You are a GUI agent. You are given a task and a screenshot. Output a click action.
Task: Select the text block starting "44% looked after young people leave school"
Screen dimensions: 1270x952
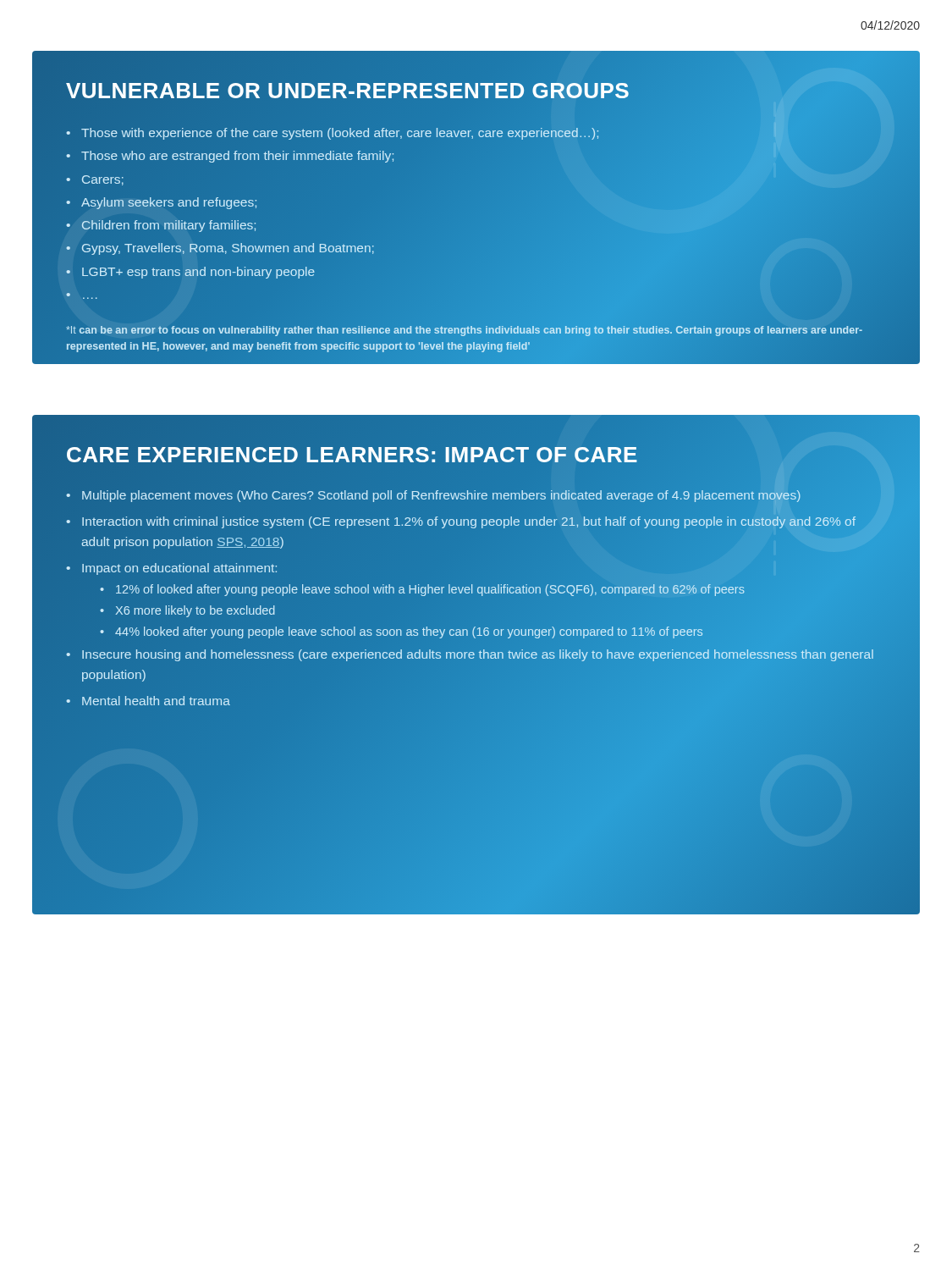point(409,631)
